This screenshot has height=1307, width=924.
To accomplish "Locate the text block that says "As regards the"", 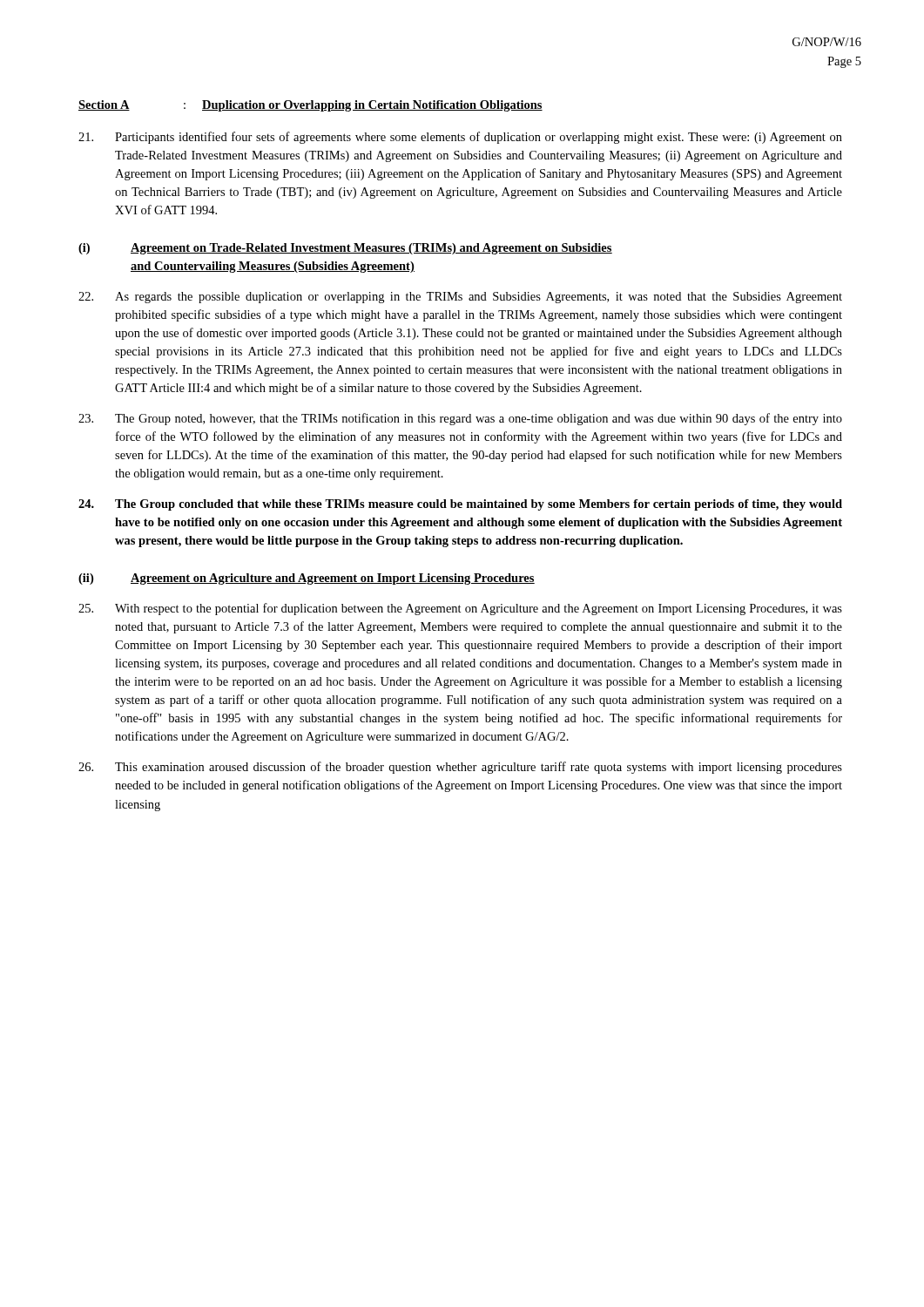I will pos(460,343).
